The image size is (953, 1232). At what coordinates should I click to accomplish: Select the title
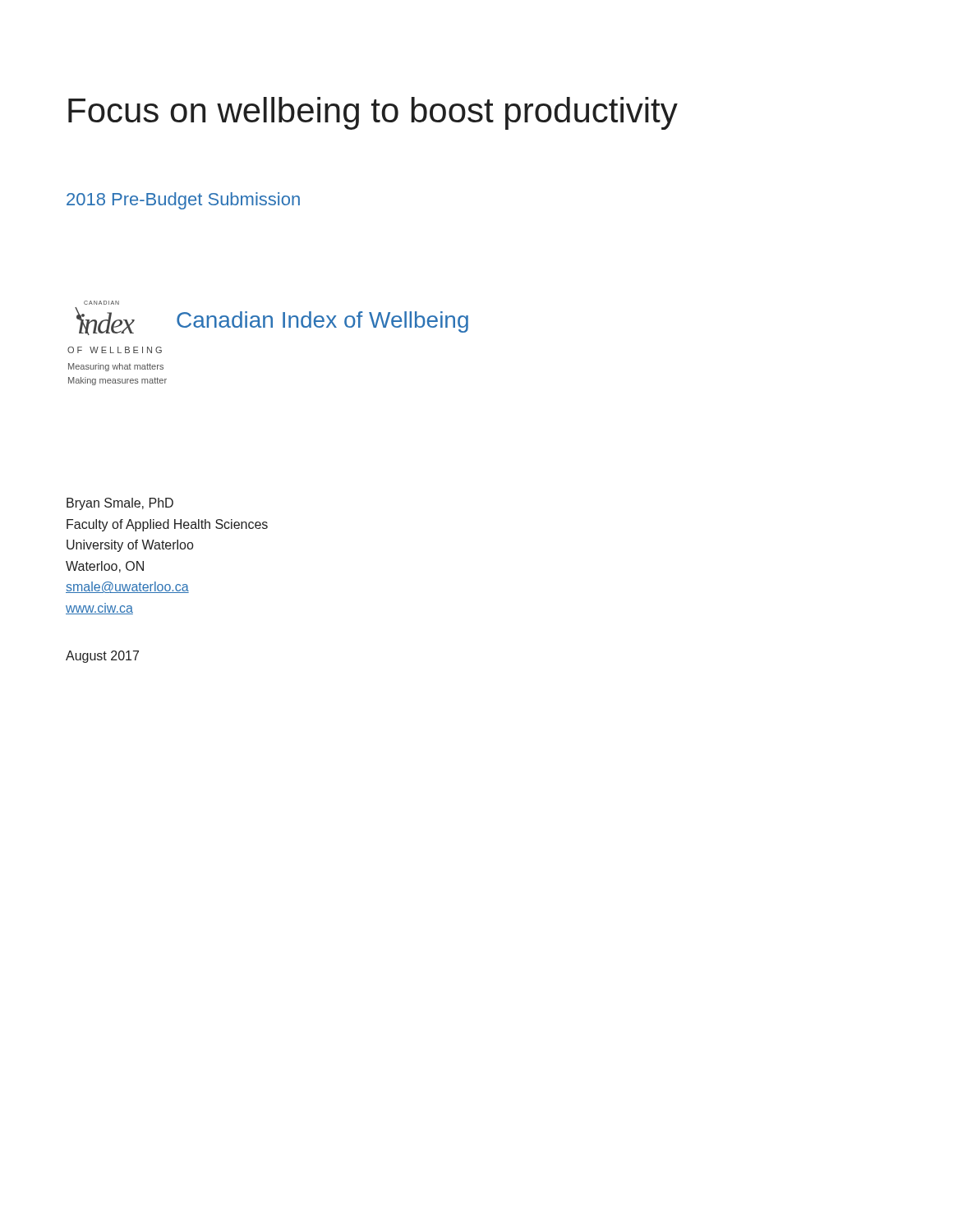point(372,110)
